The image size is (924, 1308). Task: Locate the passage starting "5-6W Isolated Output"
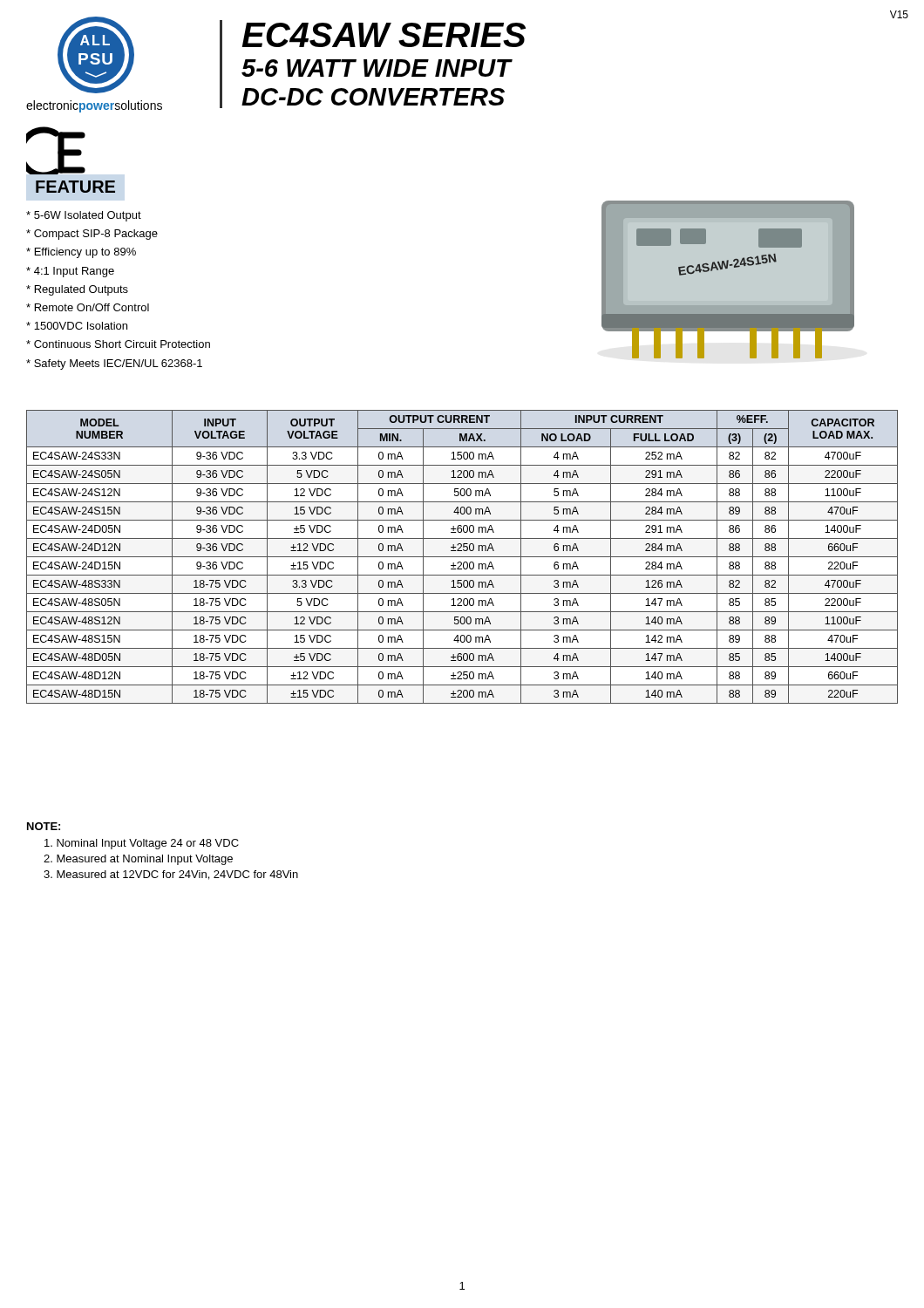tap(83, 215)
